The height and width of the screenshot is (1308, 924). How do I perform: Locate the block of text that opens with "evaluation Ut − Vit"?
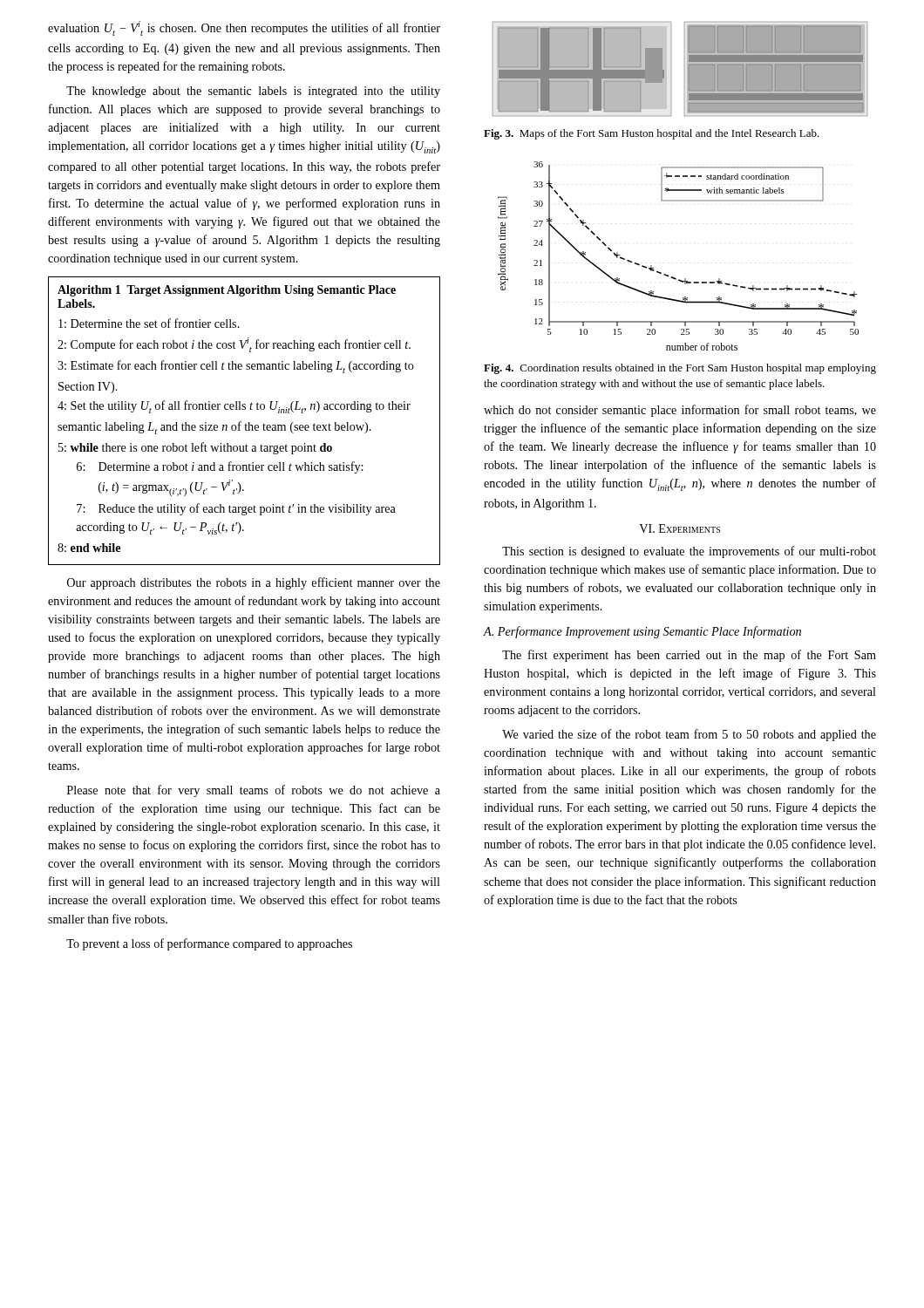tap(244, 143)
